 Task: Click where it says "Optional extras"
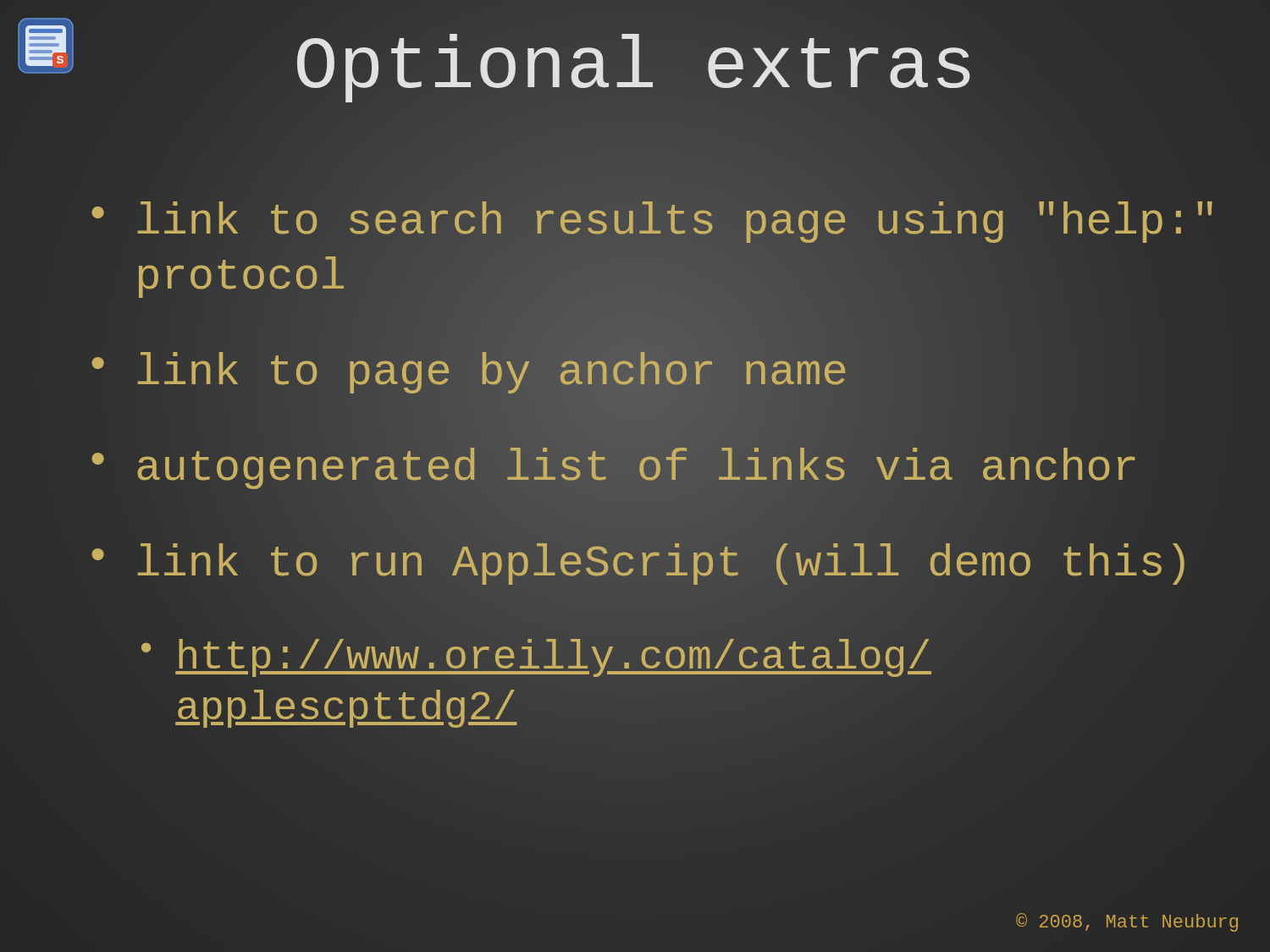point(635,67)
